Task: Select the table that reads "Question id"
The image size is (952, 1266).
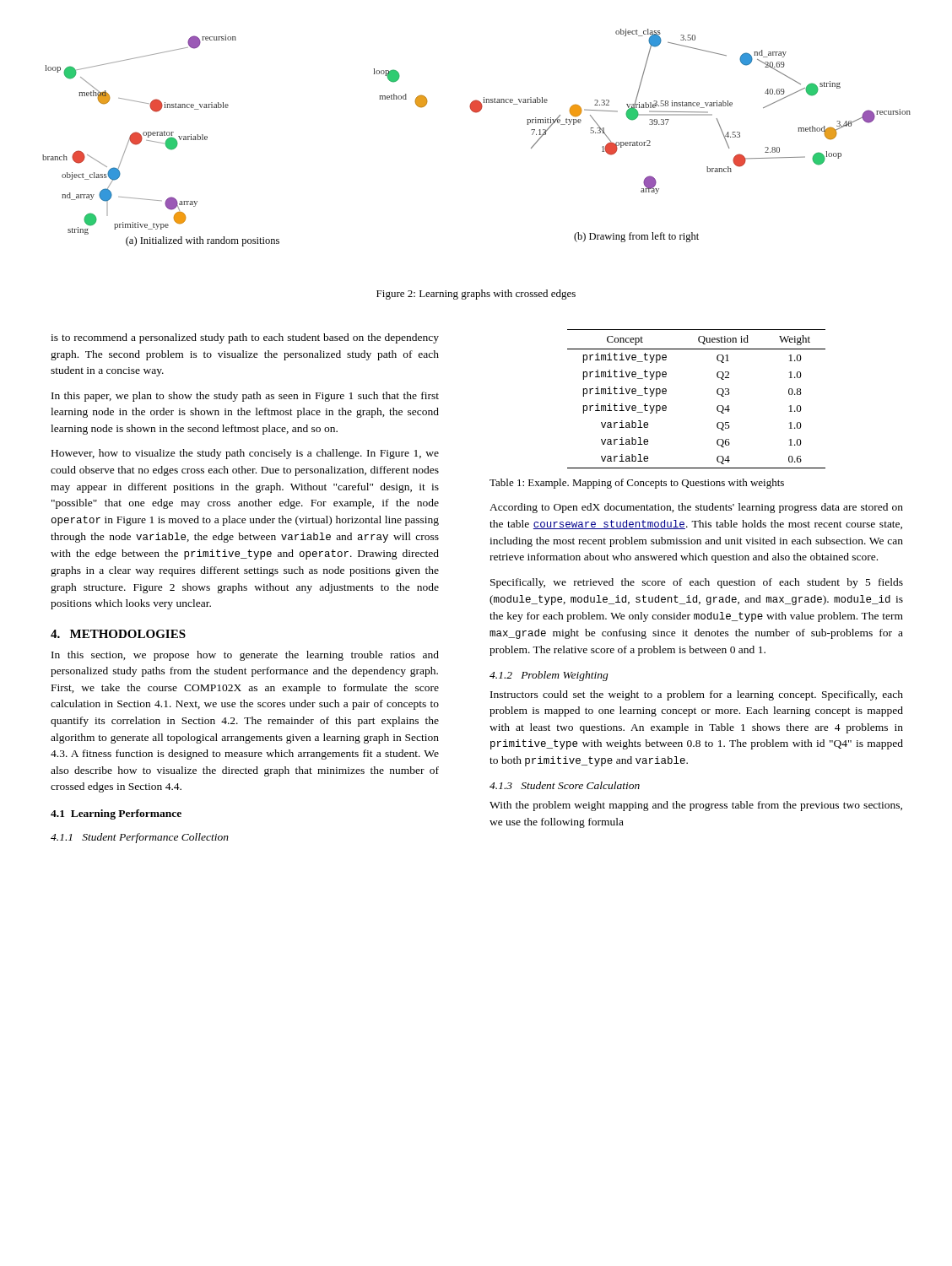Action: pos(696,399)
